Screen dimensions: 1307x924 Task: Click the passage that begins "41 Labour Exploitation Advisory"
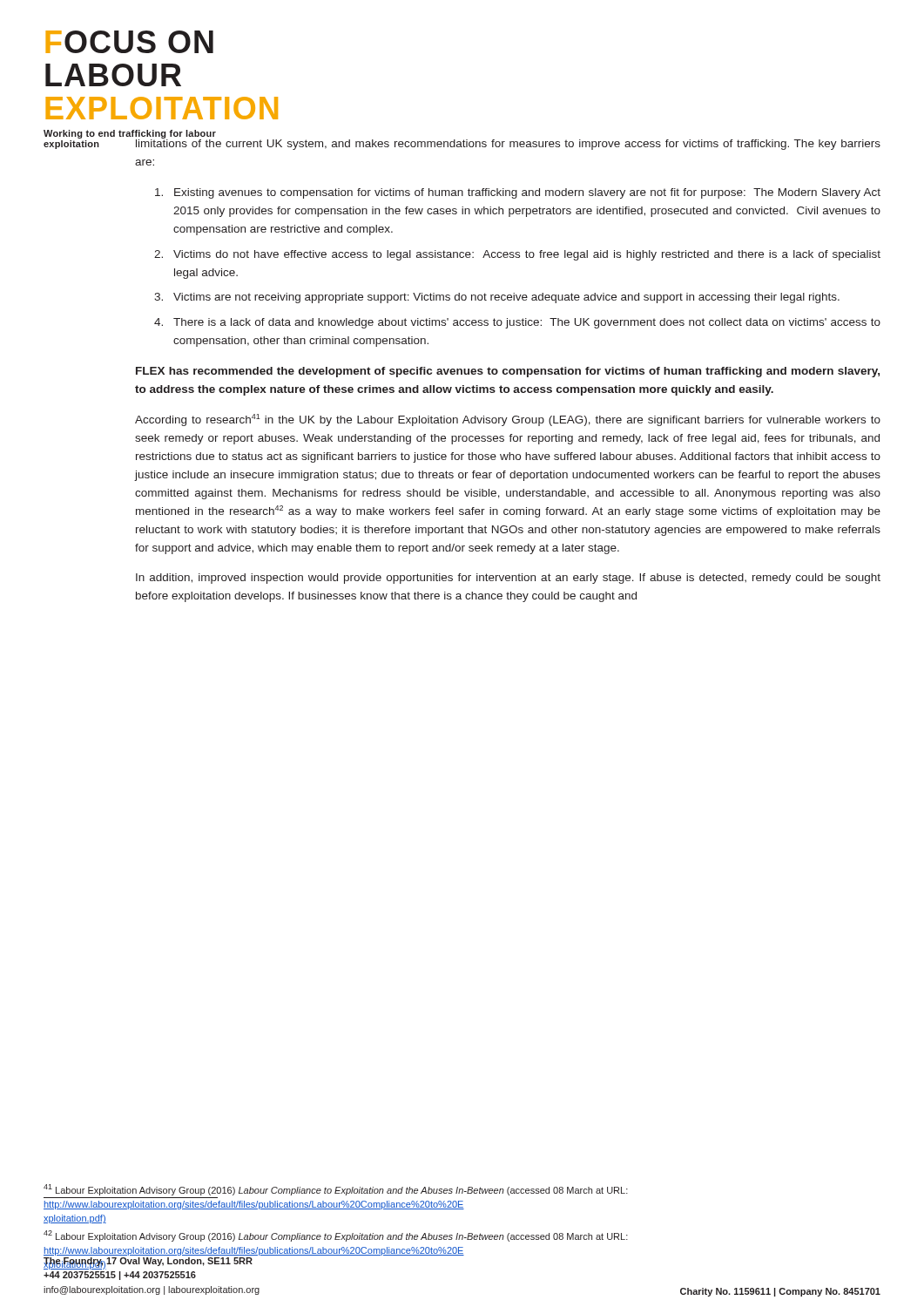(x=336, y=1204)
